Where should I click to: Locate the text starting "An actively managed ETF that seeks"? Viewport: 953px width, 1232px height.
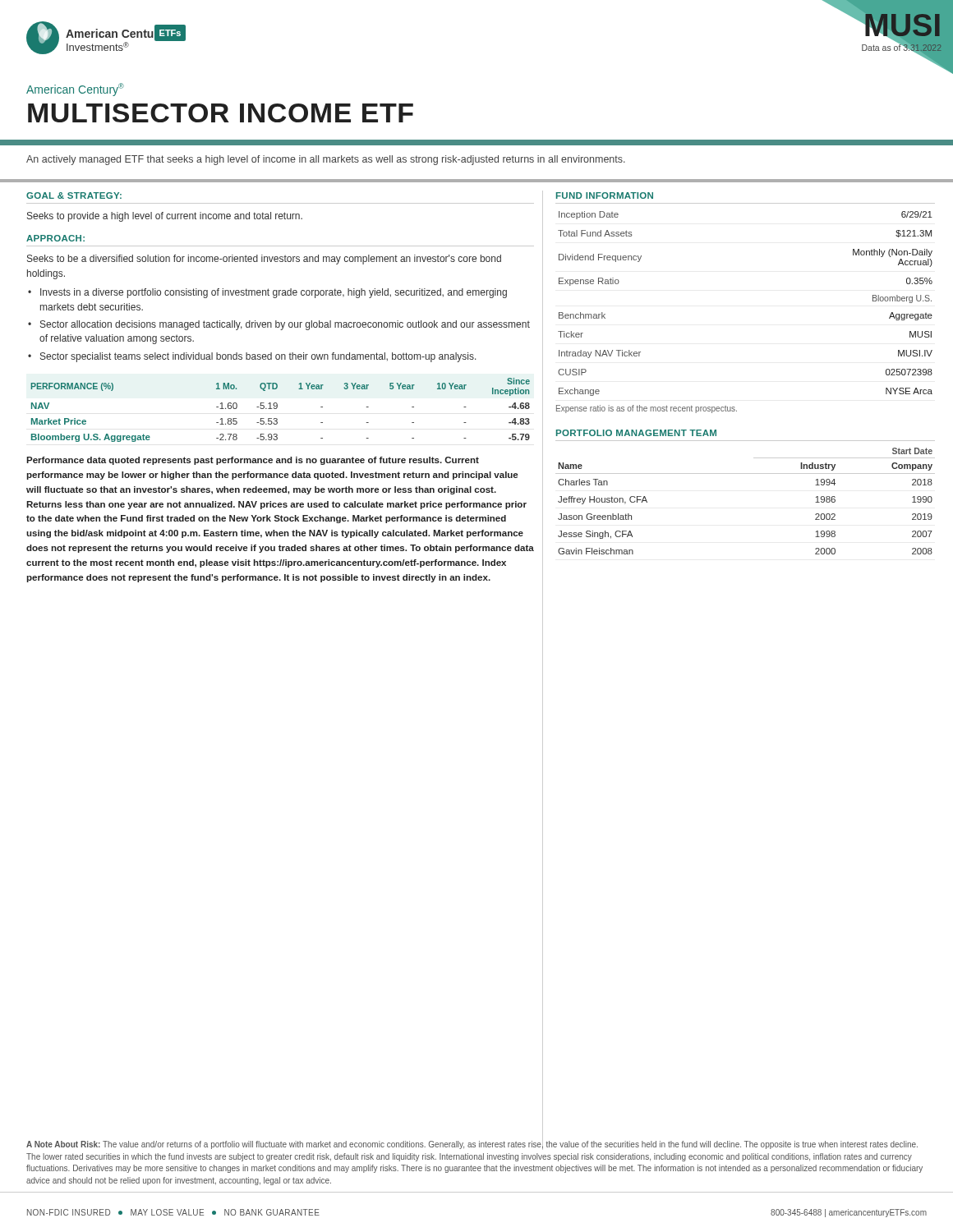pos(326,159)
